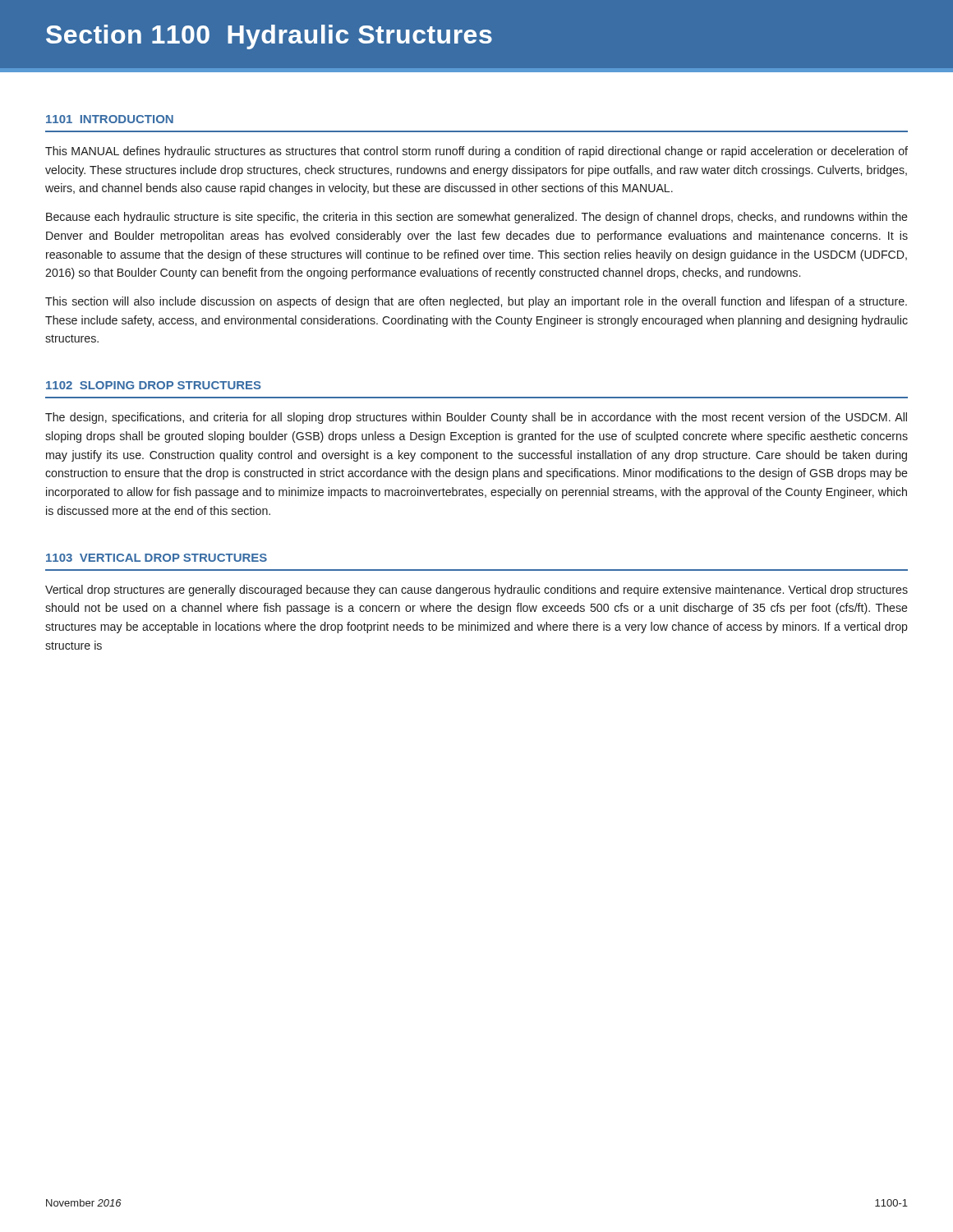Click on the passage starting "Section 1100 Hydraulic Structures"
The image size is (953, 1232).
point(476,35)
